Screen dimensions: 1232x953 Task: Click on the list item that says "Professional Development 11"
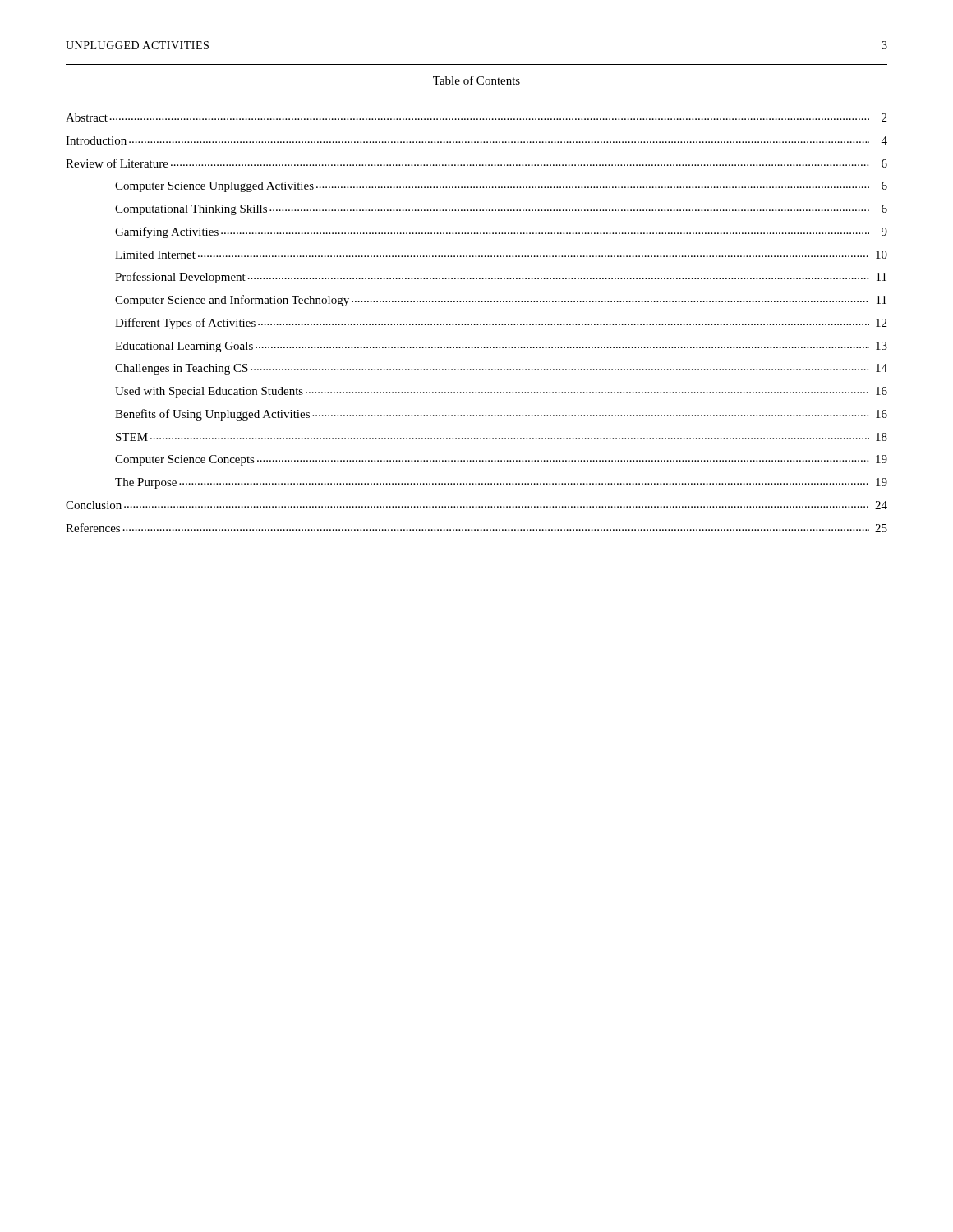point(501,278)
